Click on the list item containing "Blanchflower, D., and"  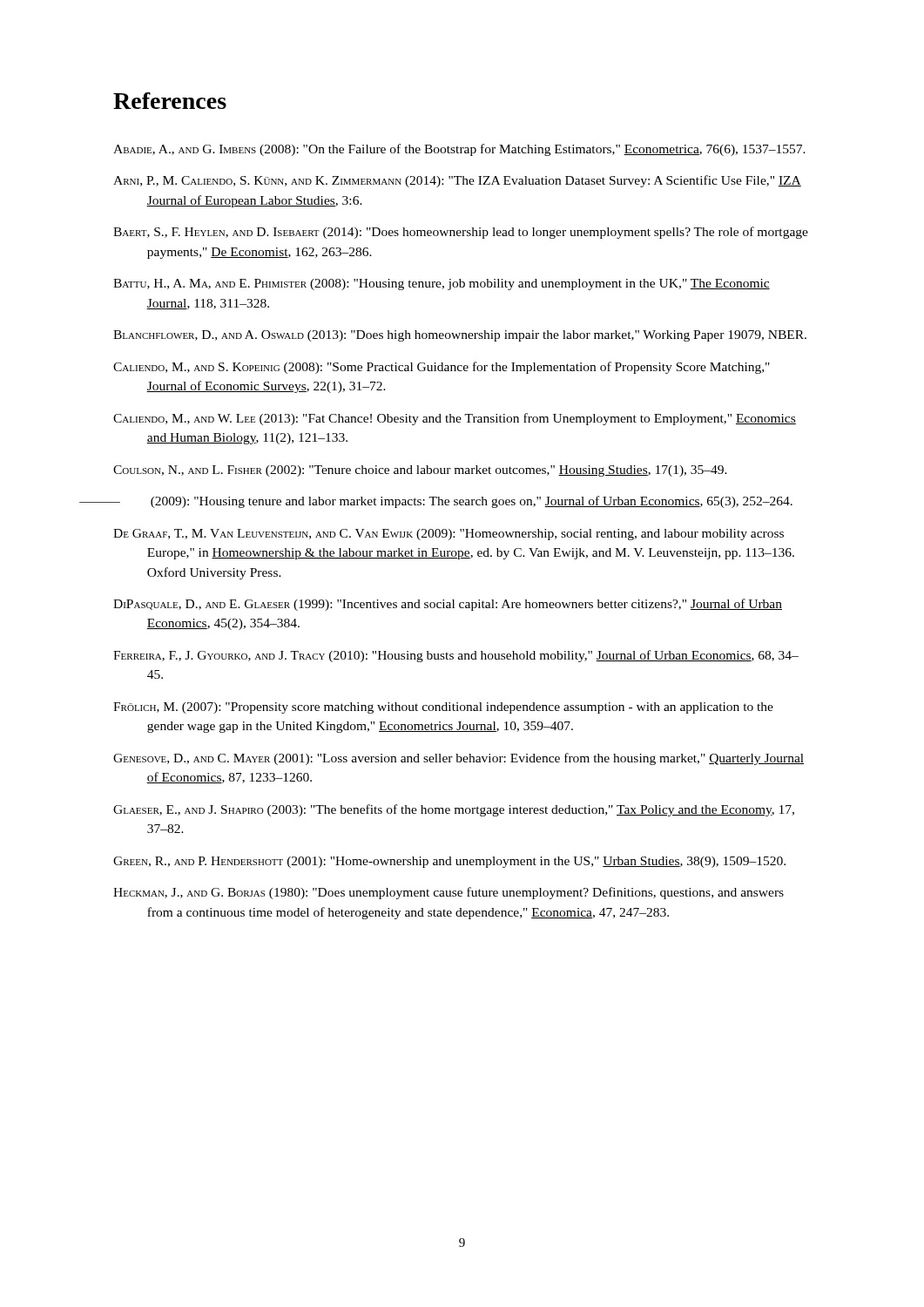point(460,334)
